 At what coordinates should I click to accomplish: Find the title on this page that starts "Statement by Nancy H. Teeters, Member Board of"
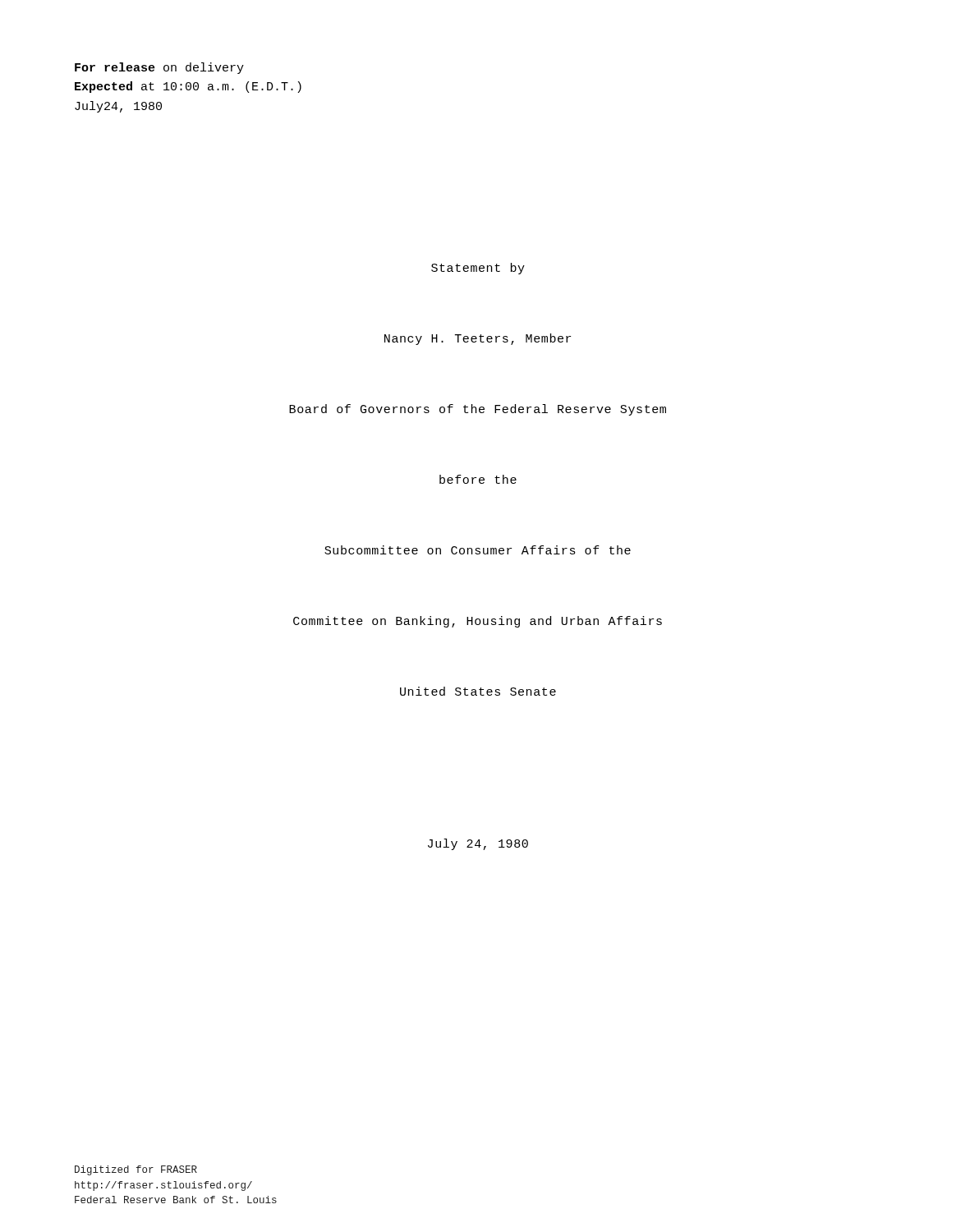(478, 481)
